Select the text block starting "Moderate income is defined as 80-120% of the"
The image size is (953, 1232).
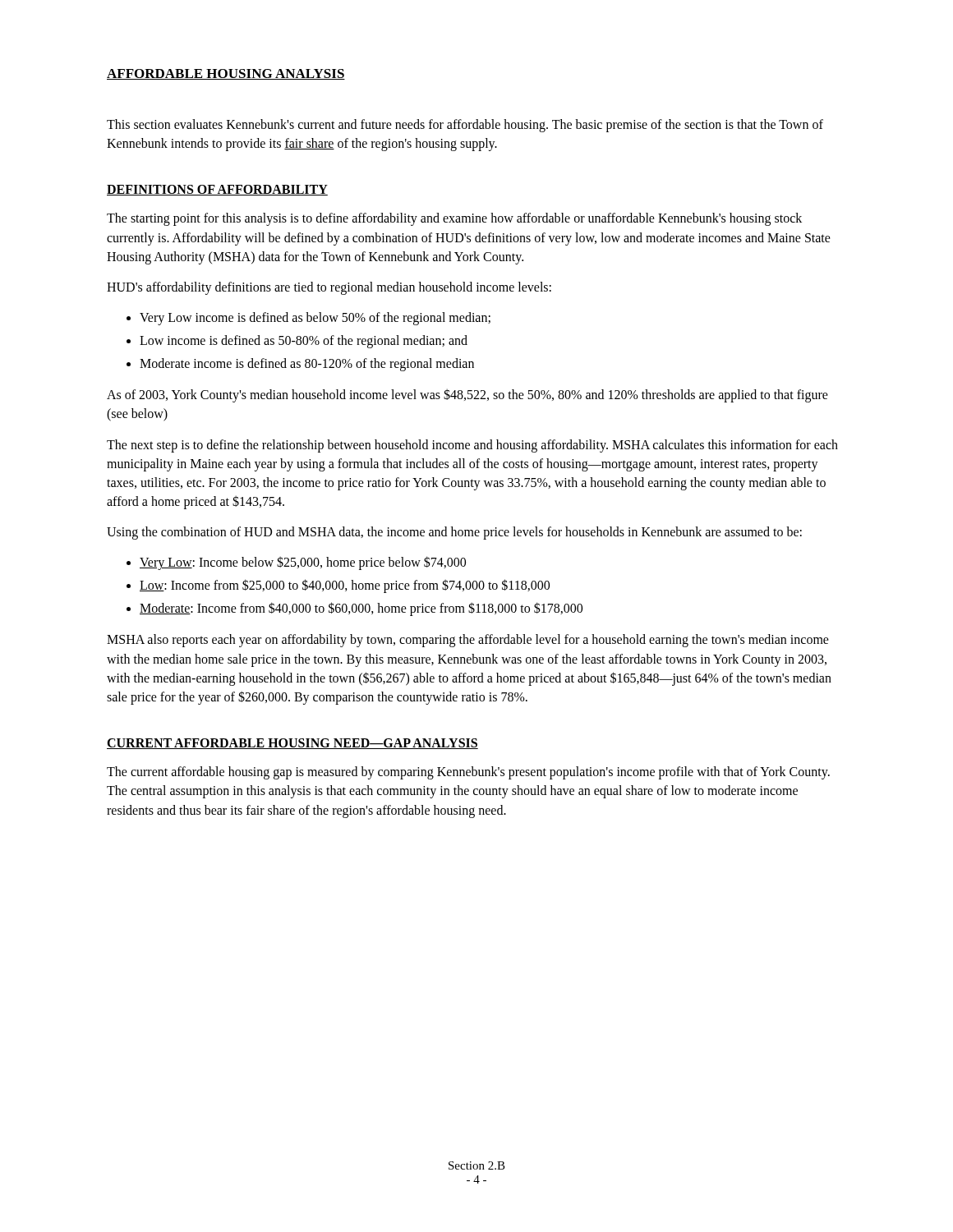(x=476, y=364)
